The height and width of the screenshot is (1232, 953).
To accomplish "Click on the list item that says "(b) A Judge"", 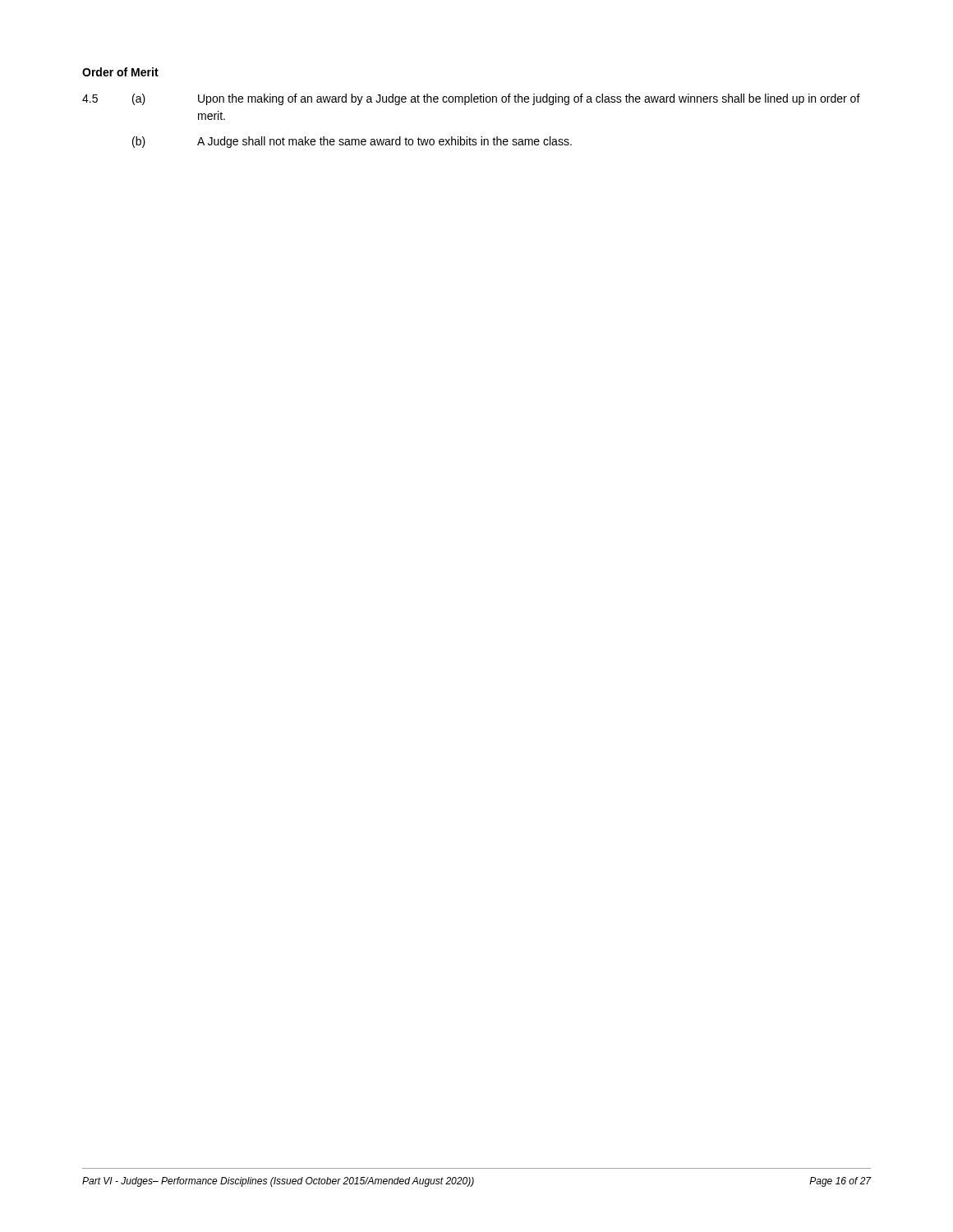I will click(476, 142).
